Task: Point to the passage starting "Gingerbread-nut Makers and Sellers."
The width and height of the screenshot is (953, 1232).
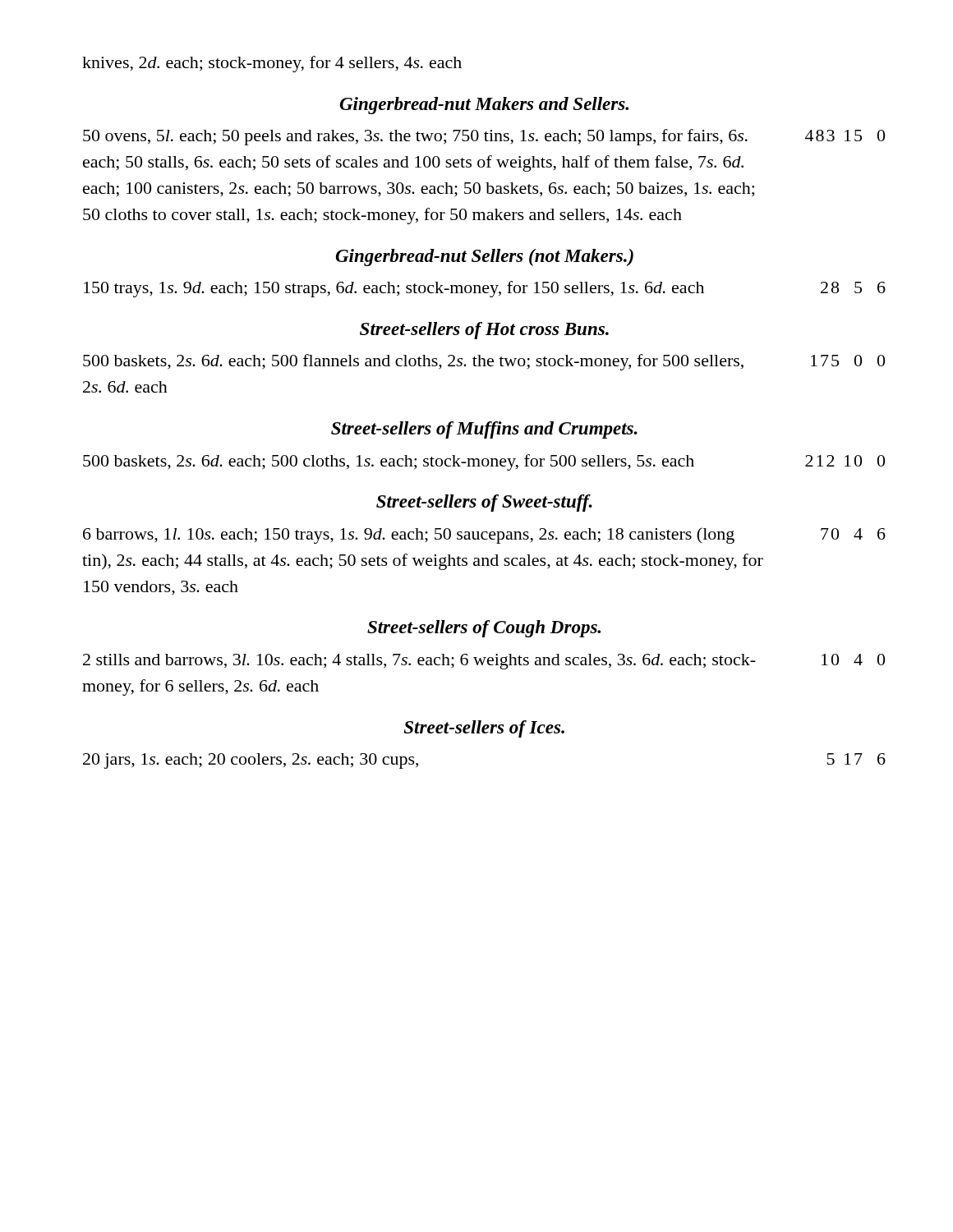Action: point(485,104)
